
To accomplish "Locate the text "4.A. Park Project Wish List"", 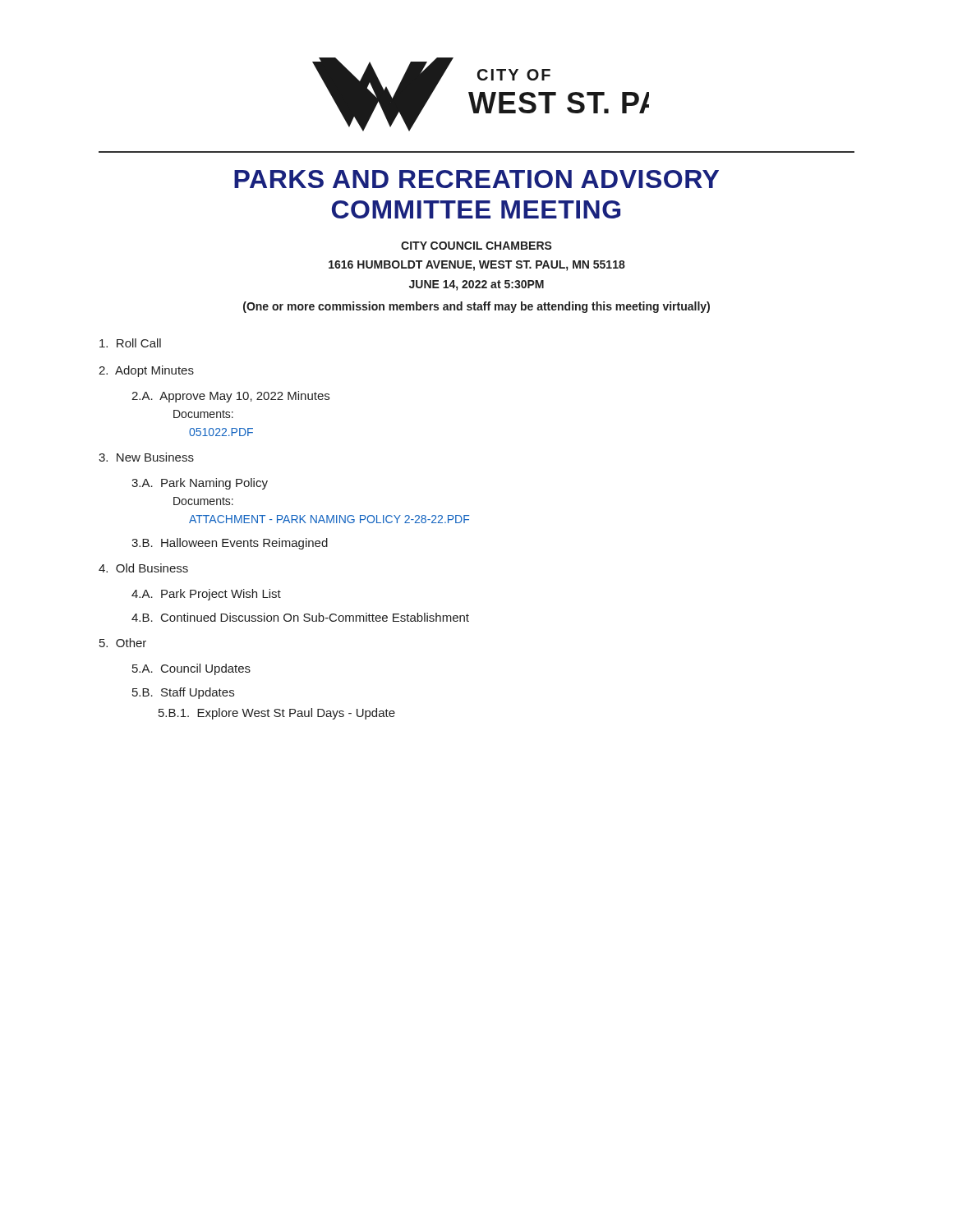I will [206, 593].
